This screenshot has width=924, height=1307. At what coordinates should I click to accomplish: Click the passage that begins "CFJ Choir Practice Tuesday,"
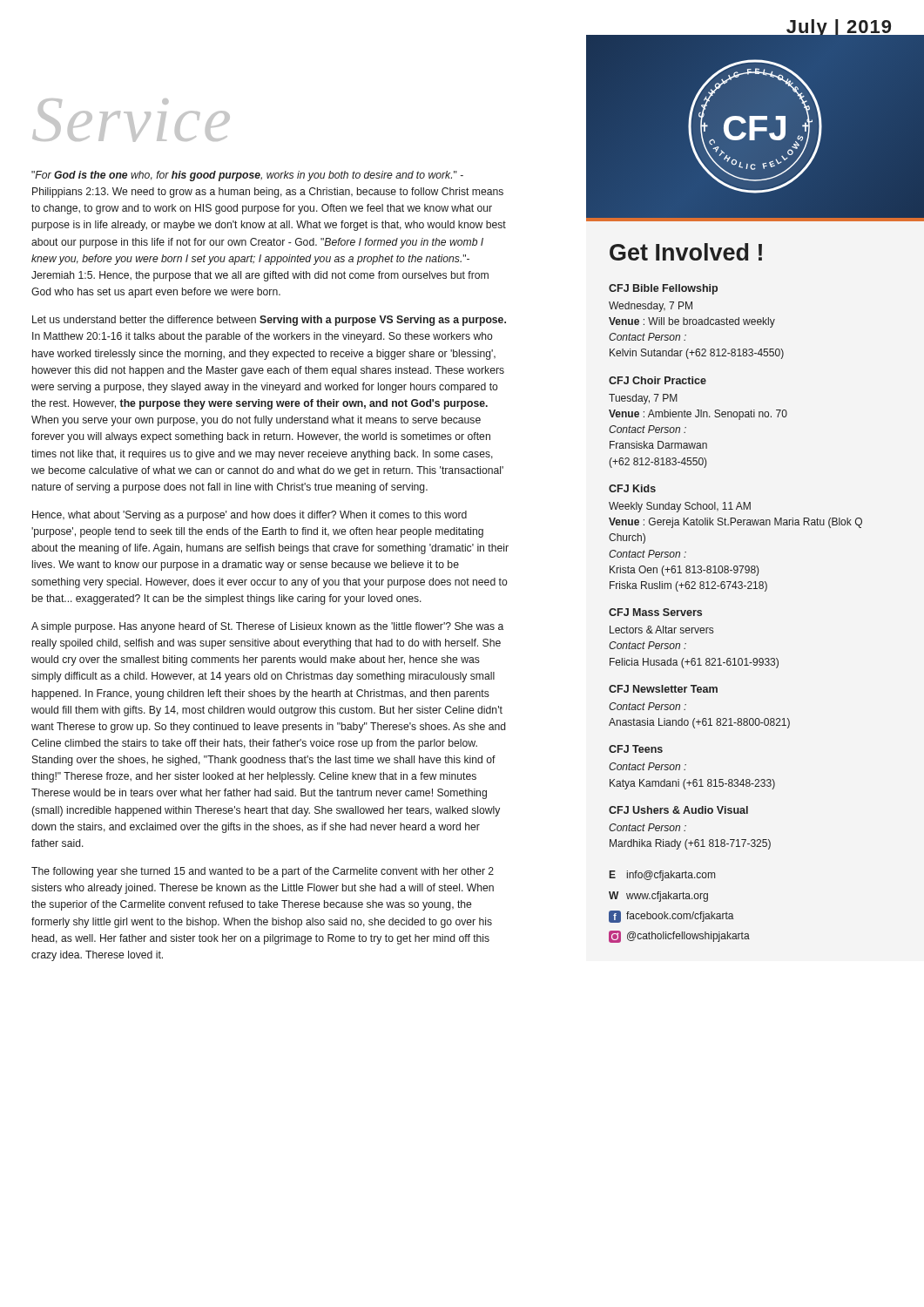[x=755, y=420]
